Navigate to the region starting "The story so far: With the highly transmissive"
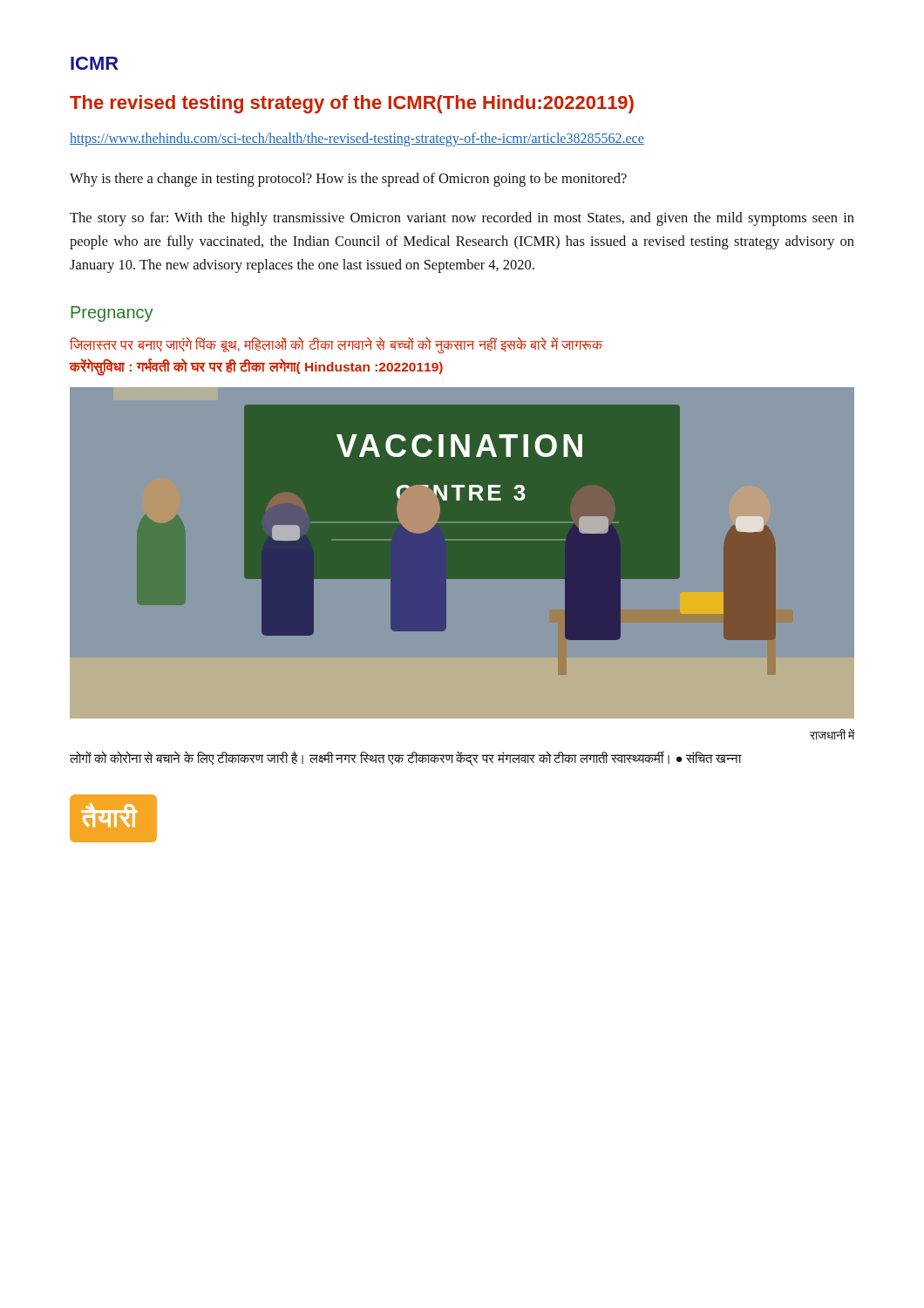The image size is (924, 1308). point(462,241)
